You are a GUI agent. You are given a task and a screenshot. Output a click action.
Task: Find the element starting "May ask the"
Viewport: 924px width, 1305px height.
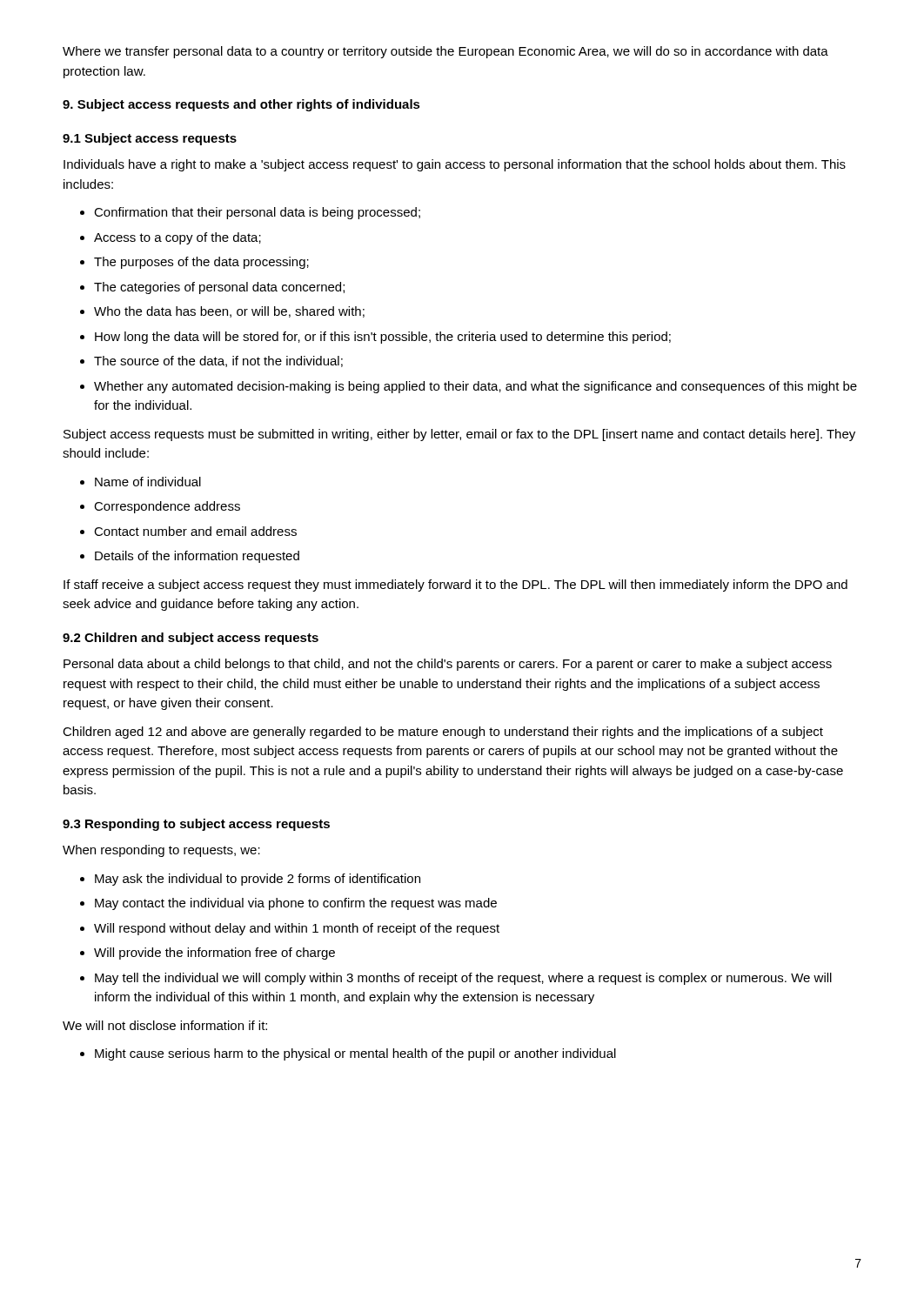(258, 878)
